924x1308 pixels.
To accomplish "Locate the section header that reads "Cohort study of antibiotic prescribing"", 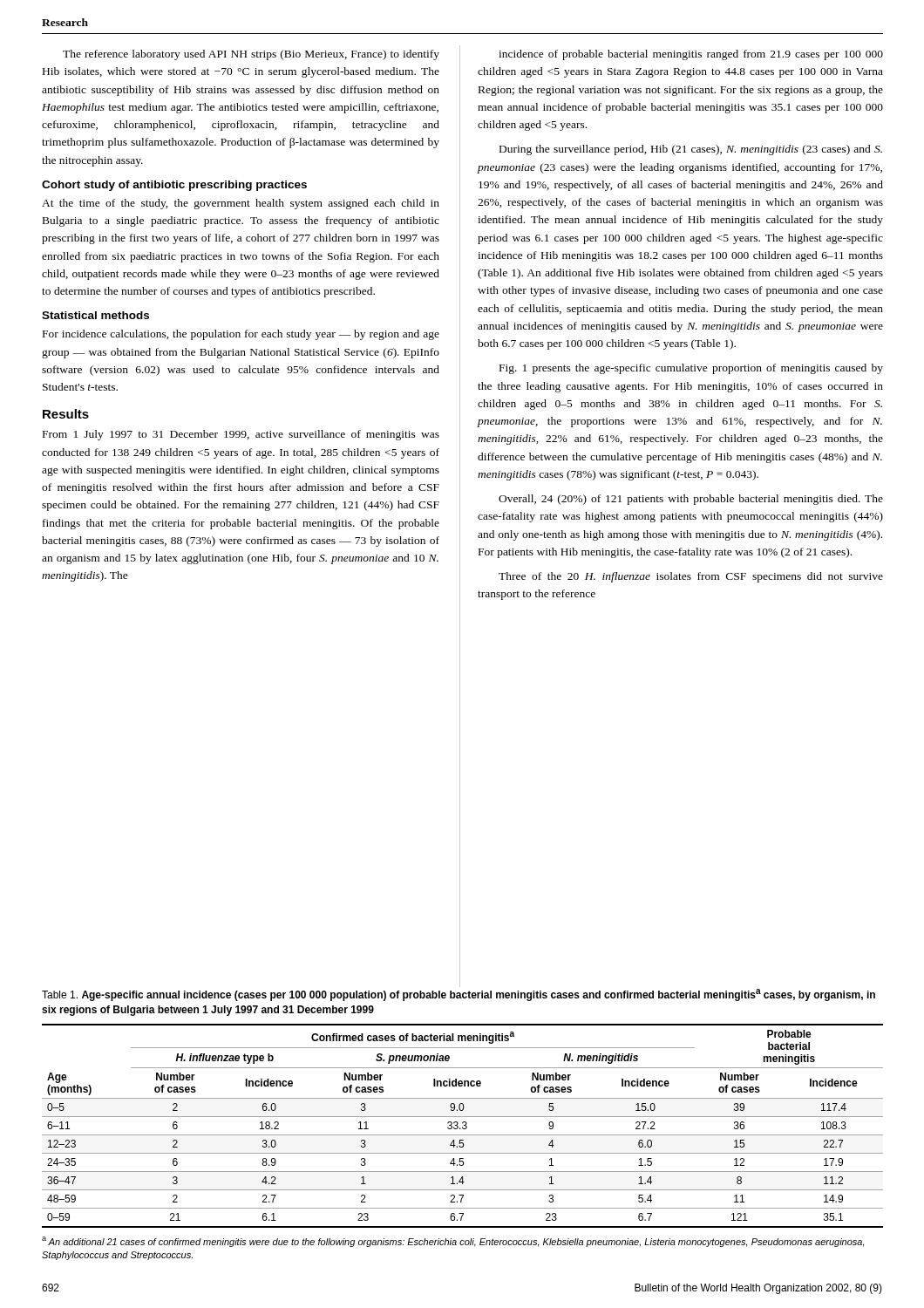I will pos(175,184).
